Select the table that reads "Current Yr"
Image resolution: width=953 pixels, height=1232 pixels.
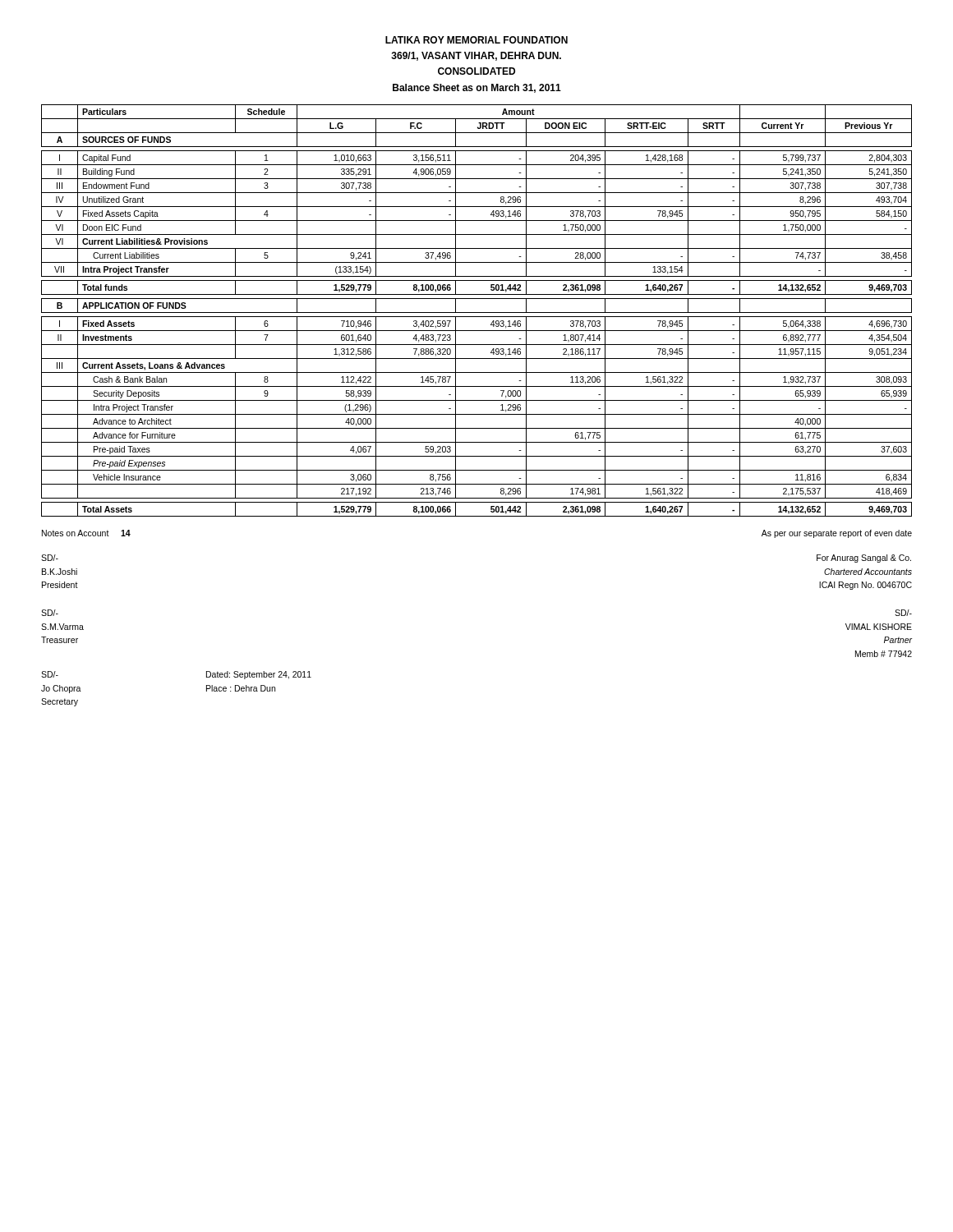pos(476,310)
